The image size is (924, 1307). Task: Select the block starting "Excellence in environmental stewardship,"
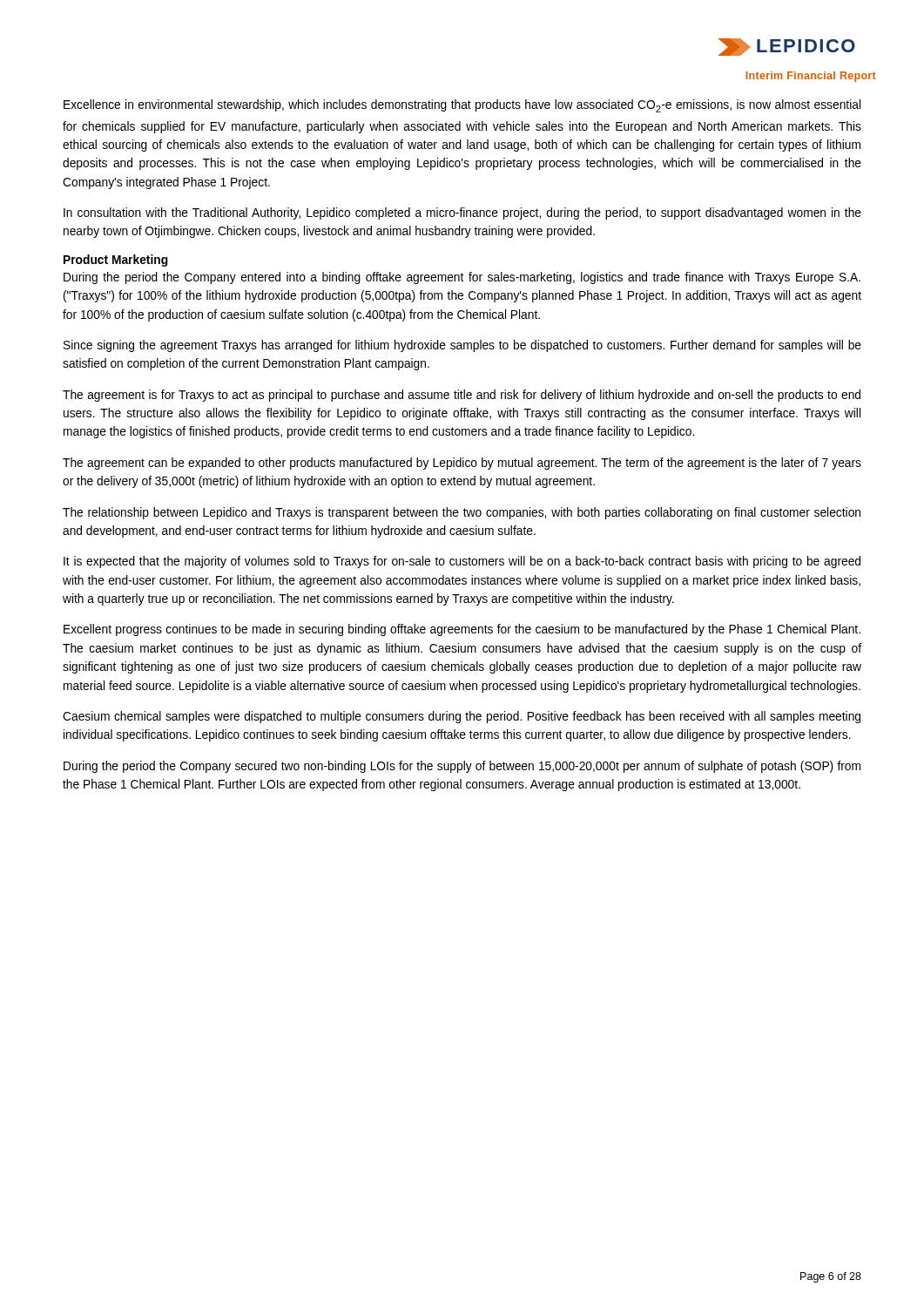pyautogui.click(x=462, y=144)
